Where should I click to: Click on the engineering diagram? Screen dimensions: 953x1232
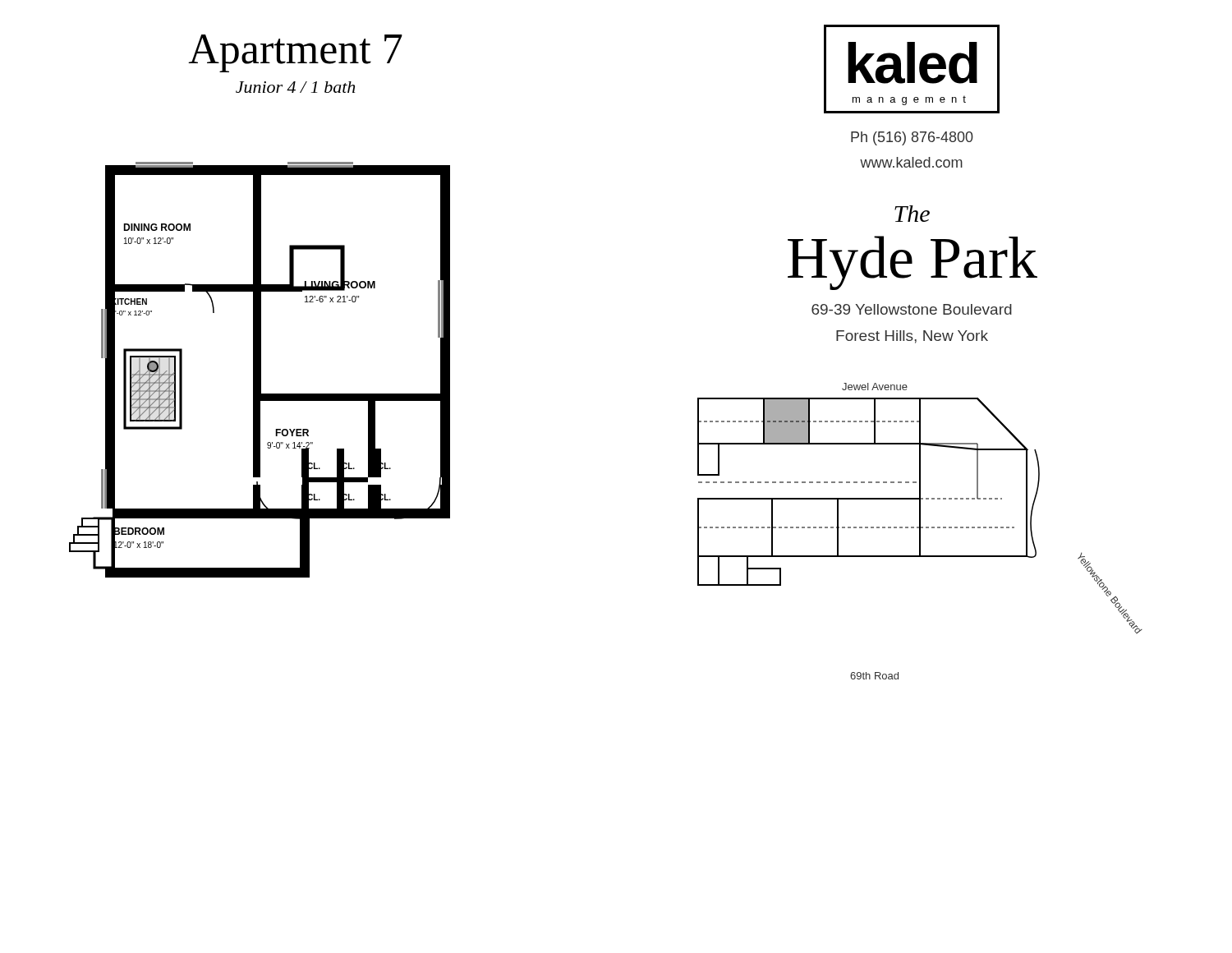click(296, 389)
